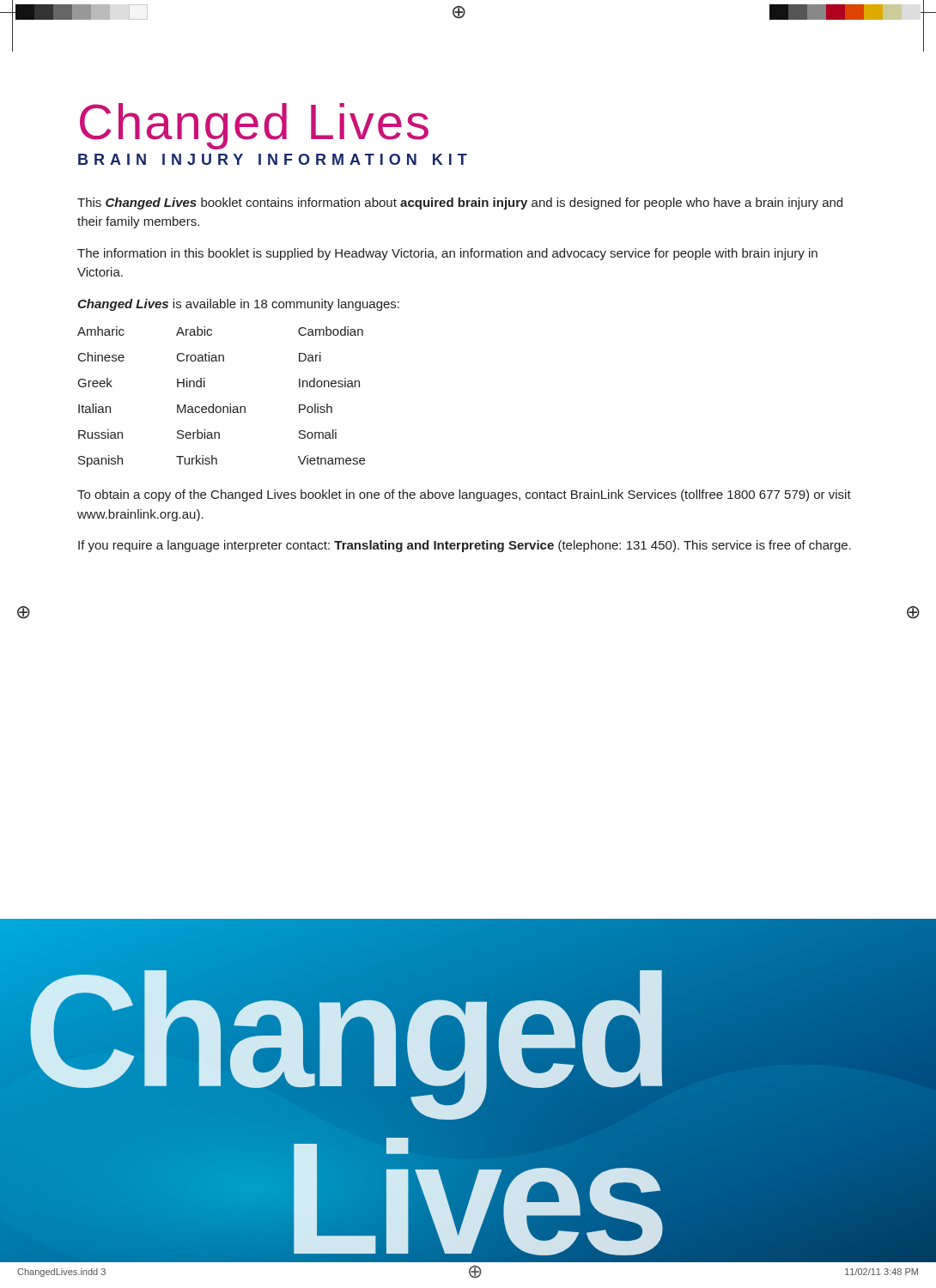Viewport: 936px width, 1288px height.
Task: Locate the text block that reads "The information in this"
Action: [x=448, y=262]
